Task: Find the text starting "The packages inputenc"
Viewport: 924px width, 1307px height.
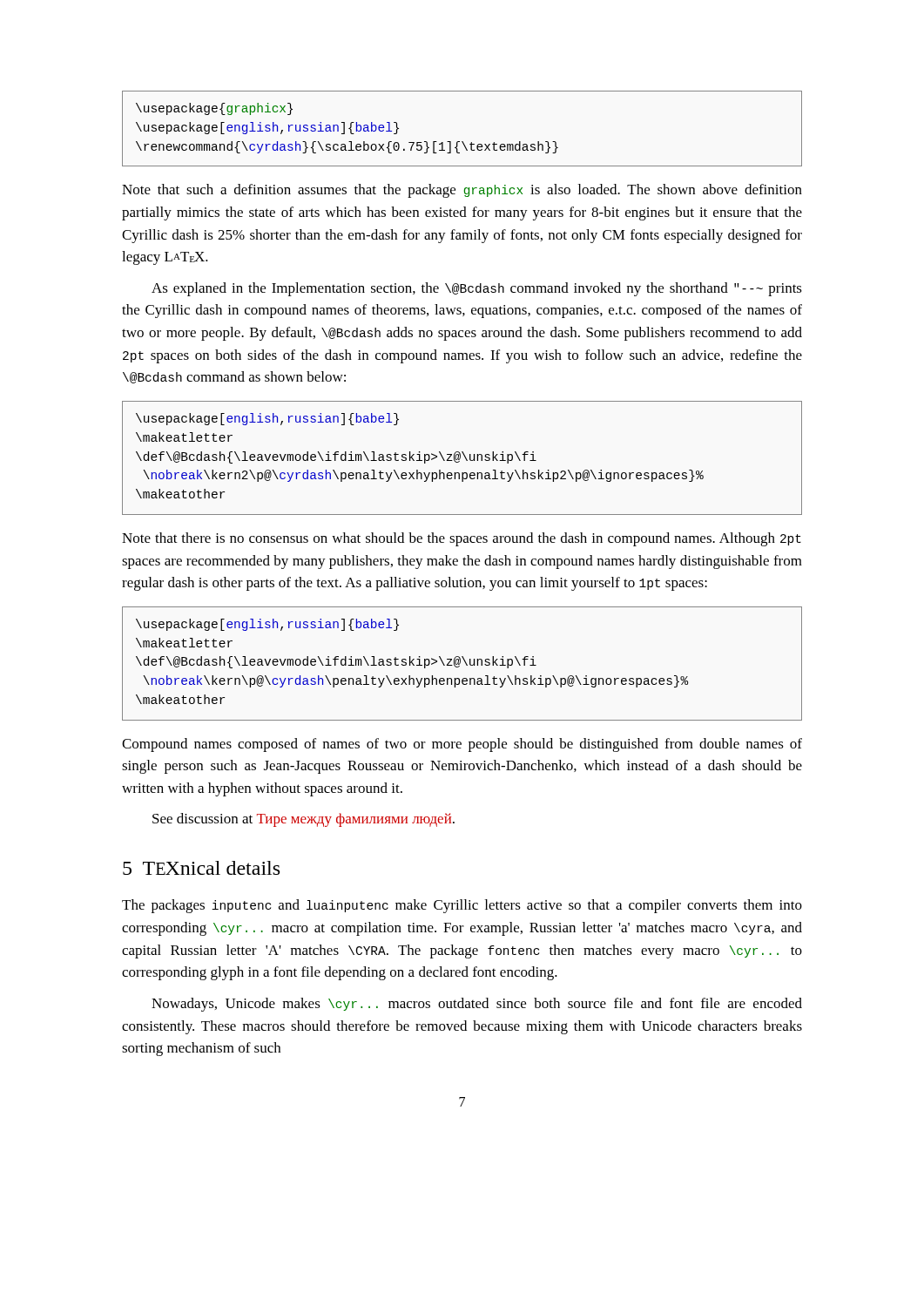Action: (x=462, y=939)
